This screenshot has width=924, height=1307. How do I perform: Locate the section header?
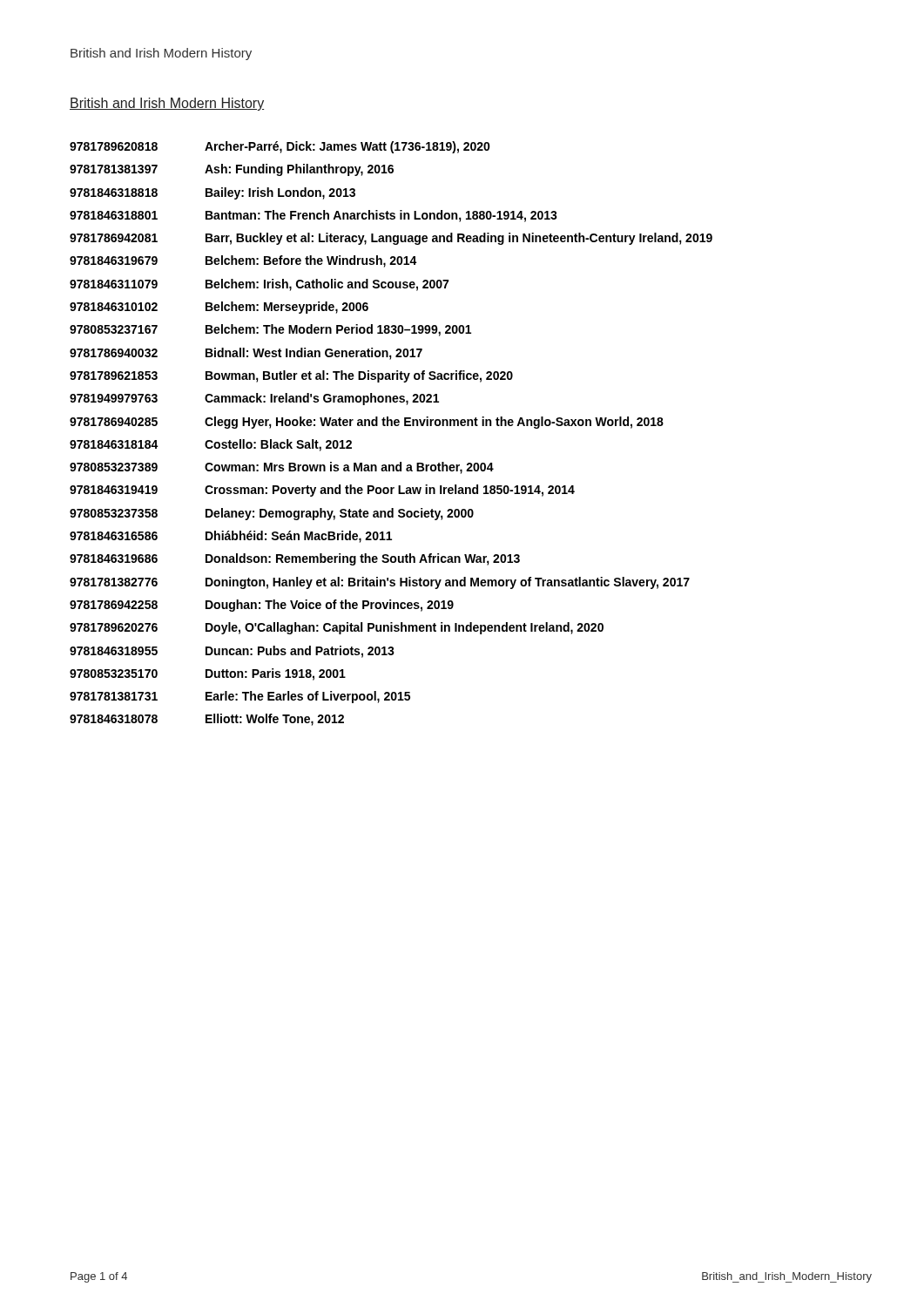pyautogui.click(x=167, y=103)
